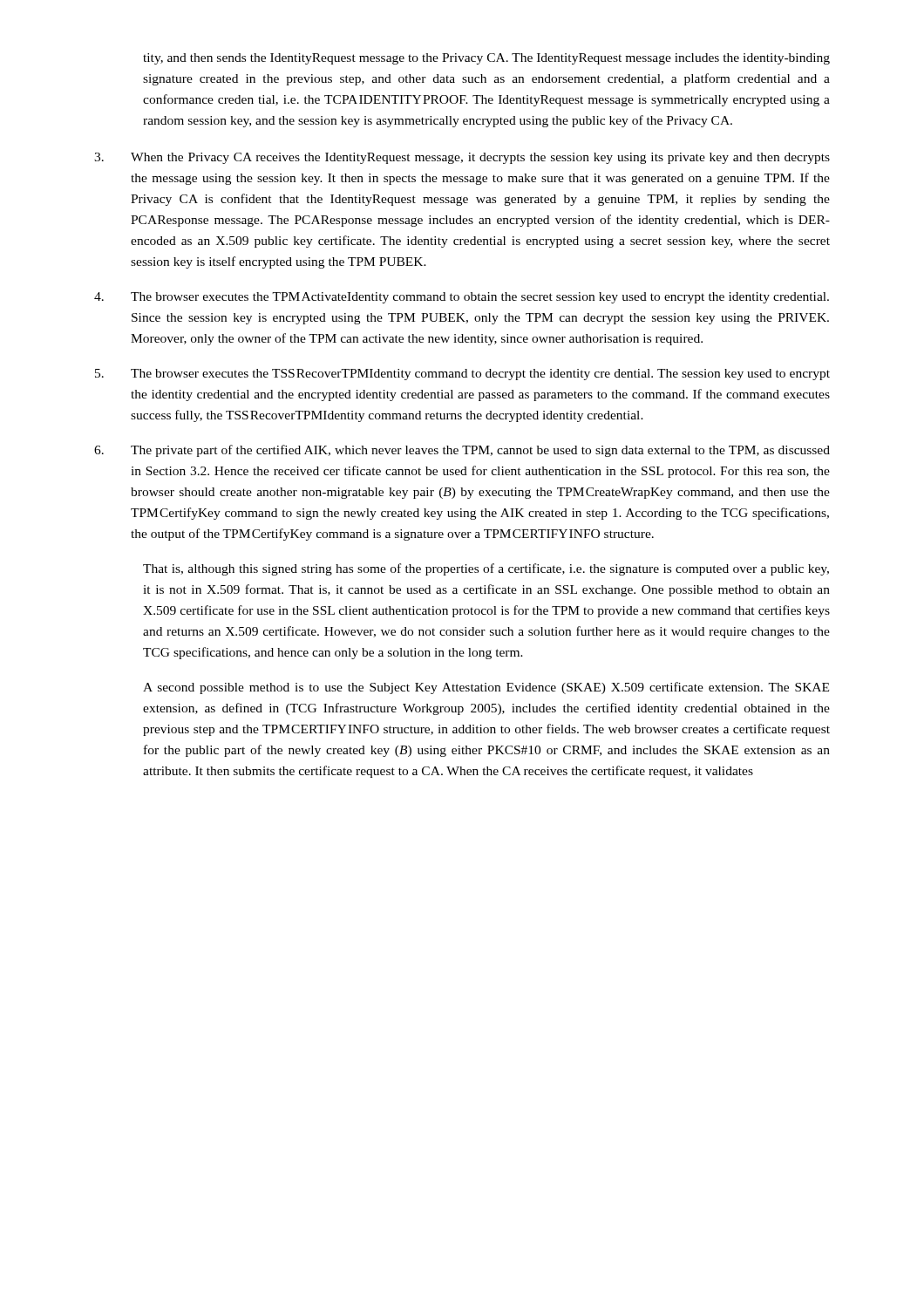Screen dimensions: 1308x924
Task: Find the block on this page that starts "4. The browser executes the TPM"
Action: [462, 318]
